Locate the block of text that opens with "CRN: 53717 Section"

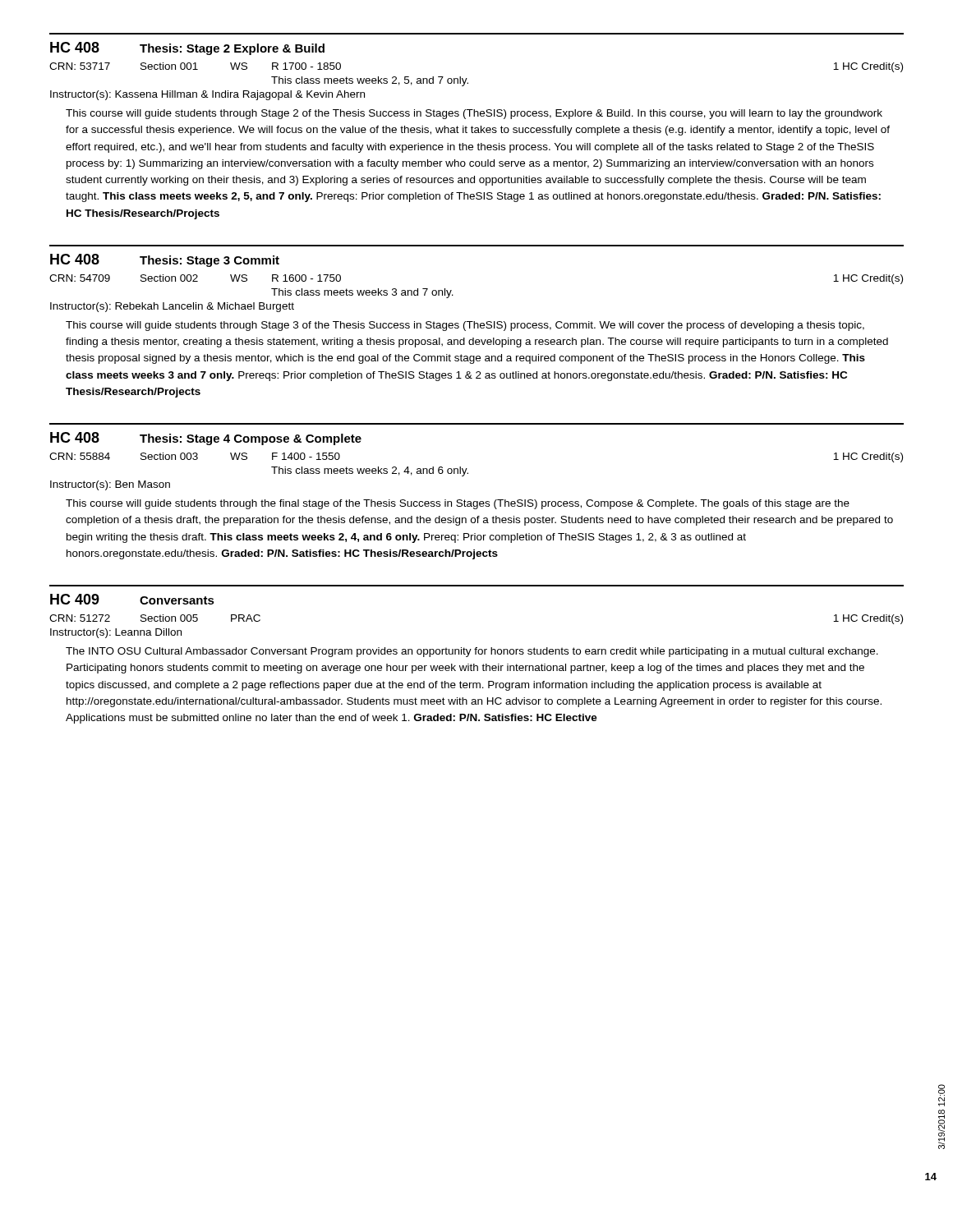[x=476, y=73]
